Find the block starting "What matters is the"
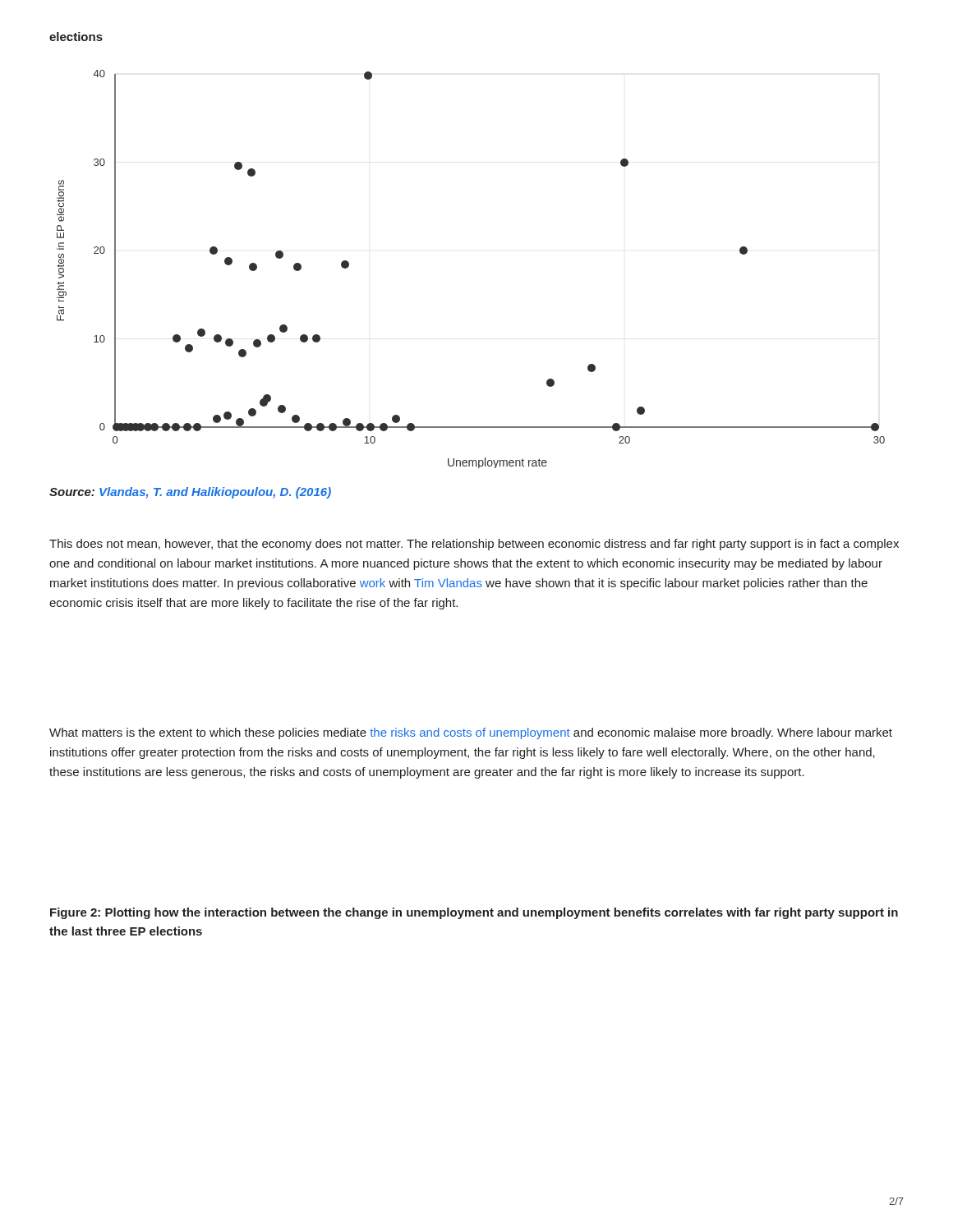 pyautogui.click(x=471, y=752)
